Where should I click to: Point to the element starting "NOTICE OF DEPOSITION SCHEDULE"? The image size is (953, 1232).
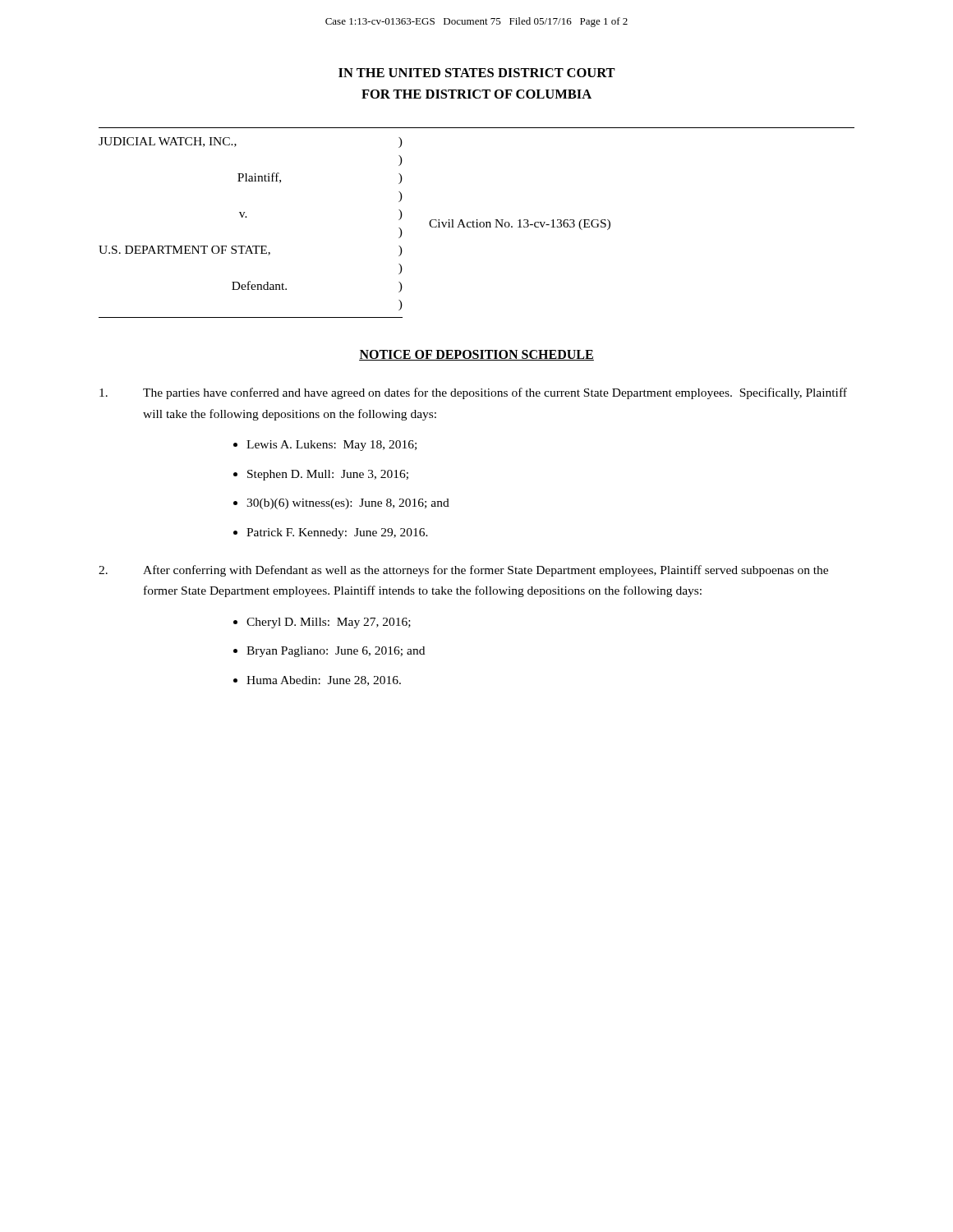point(476,355)
